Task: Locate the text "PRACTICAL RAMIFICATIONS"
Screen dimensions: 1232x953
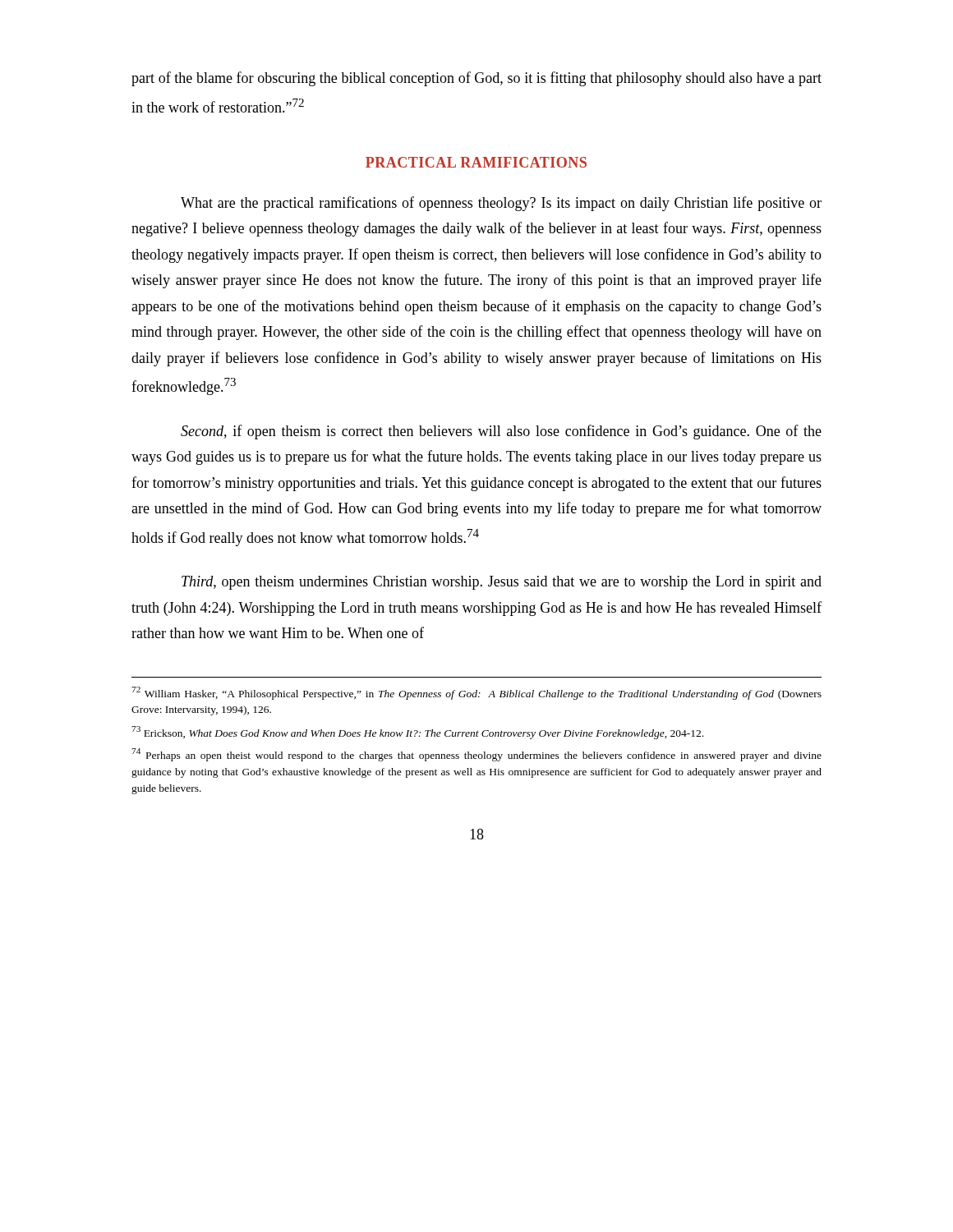Action: click(x=476, y=163)
